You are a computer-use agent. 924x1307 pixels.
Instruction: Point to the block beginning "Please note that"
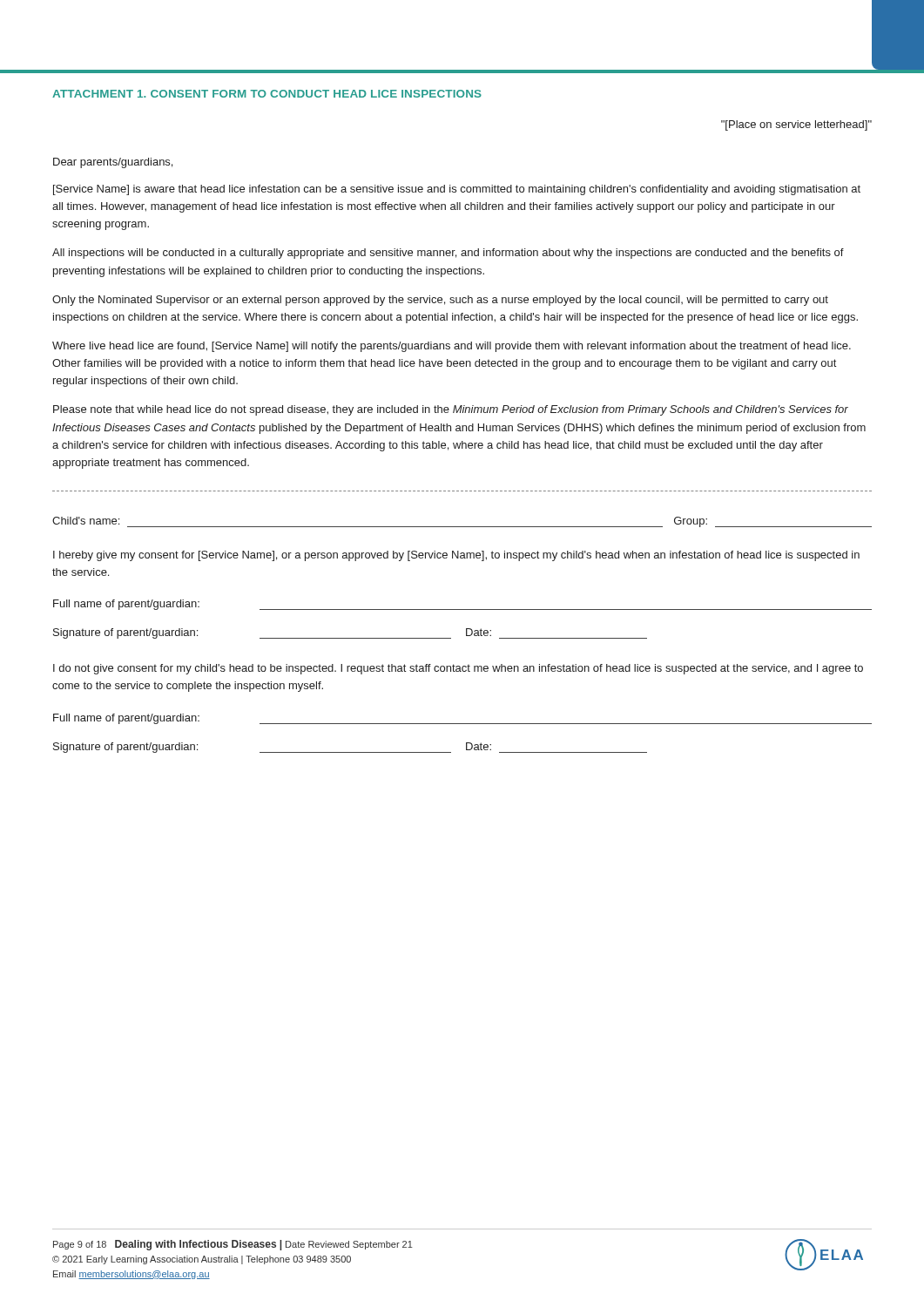click(459, 436)
